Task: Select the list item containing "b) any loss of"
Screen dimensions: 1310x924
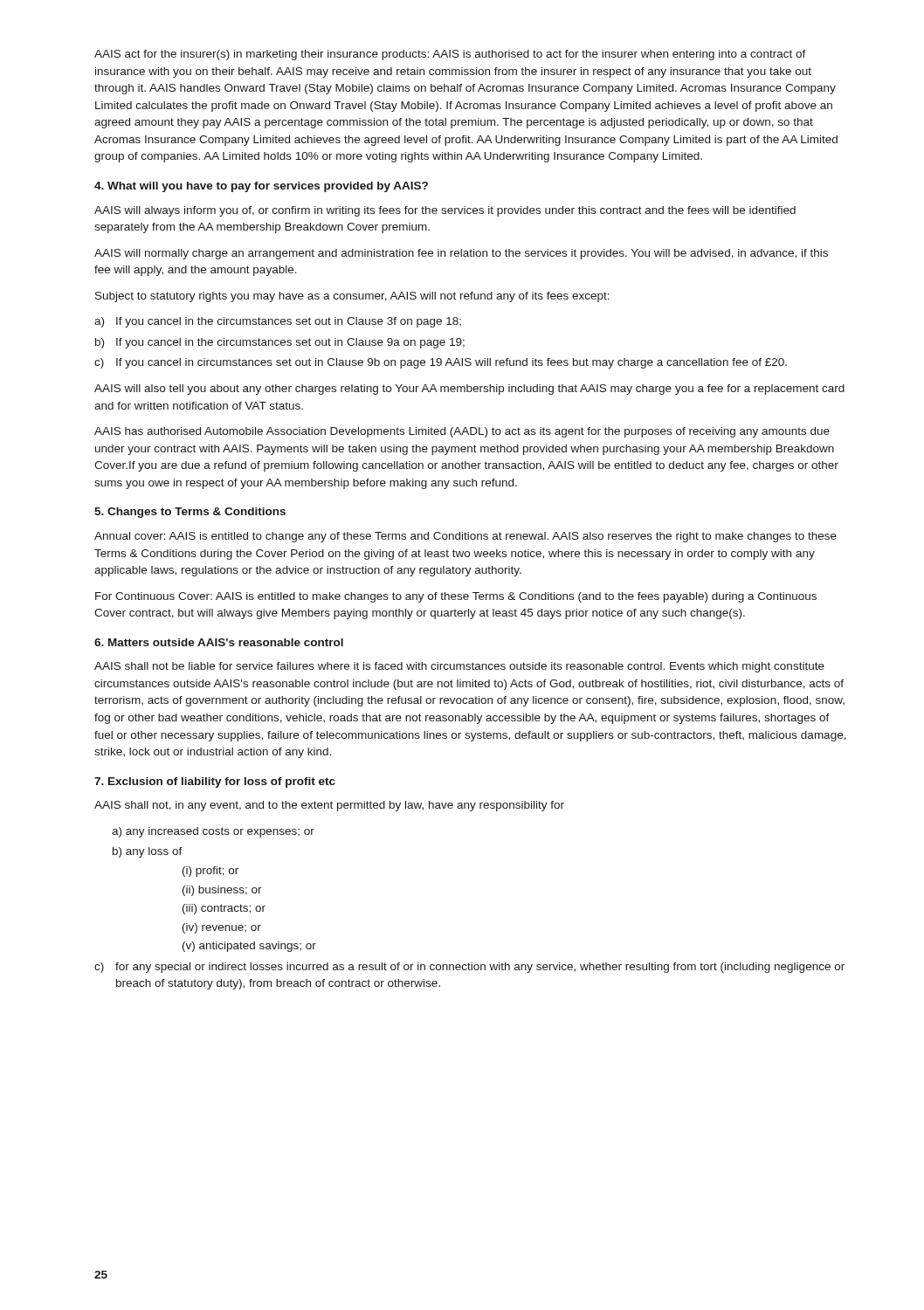Action: (x=147, y=851)
